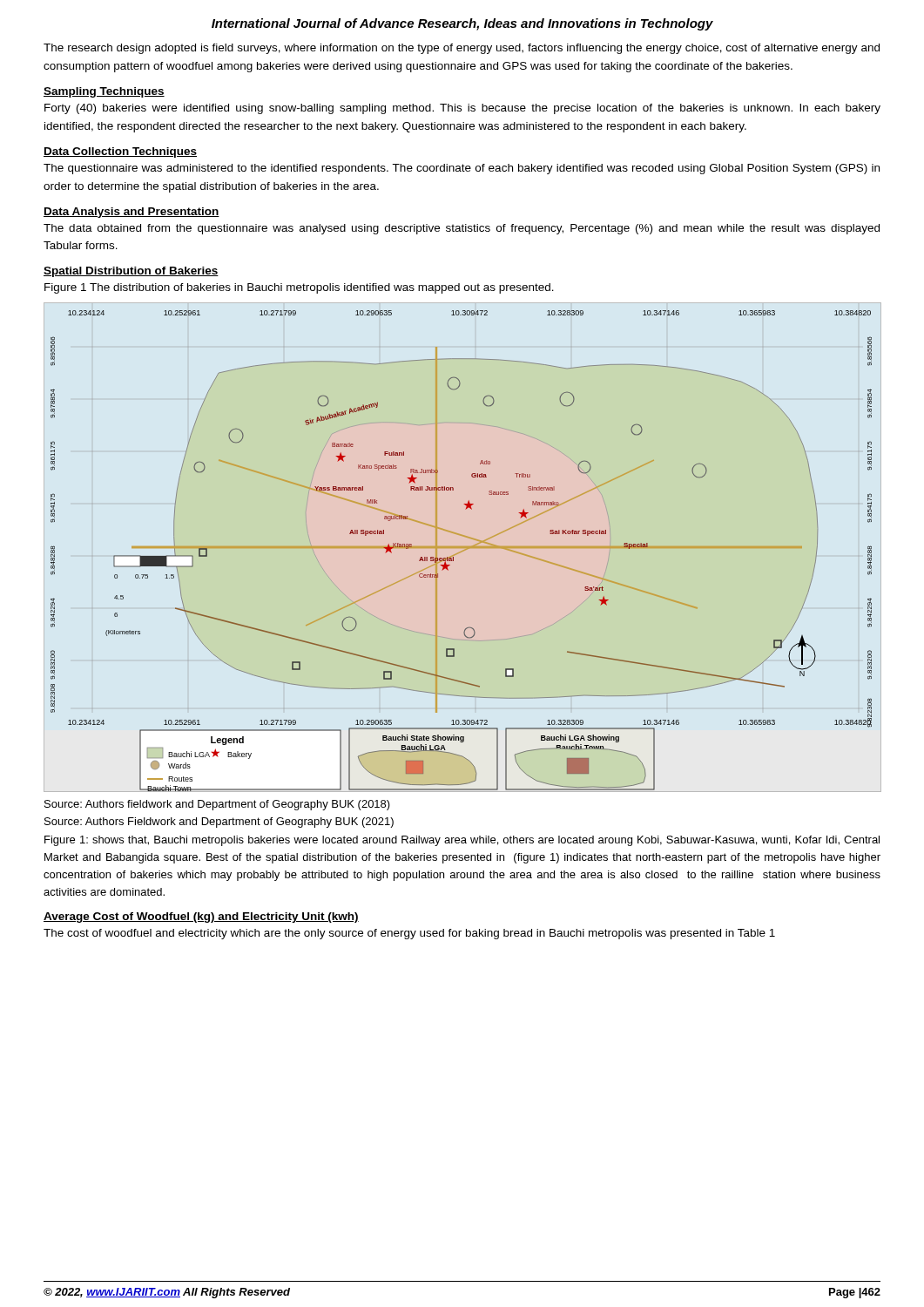Click where it says "Data Collection Techniques"
Screen dimensions: 1307x924
coord(120,151)
